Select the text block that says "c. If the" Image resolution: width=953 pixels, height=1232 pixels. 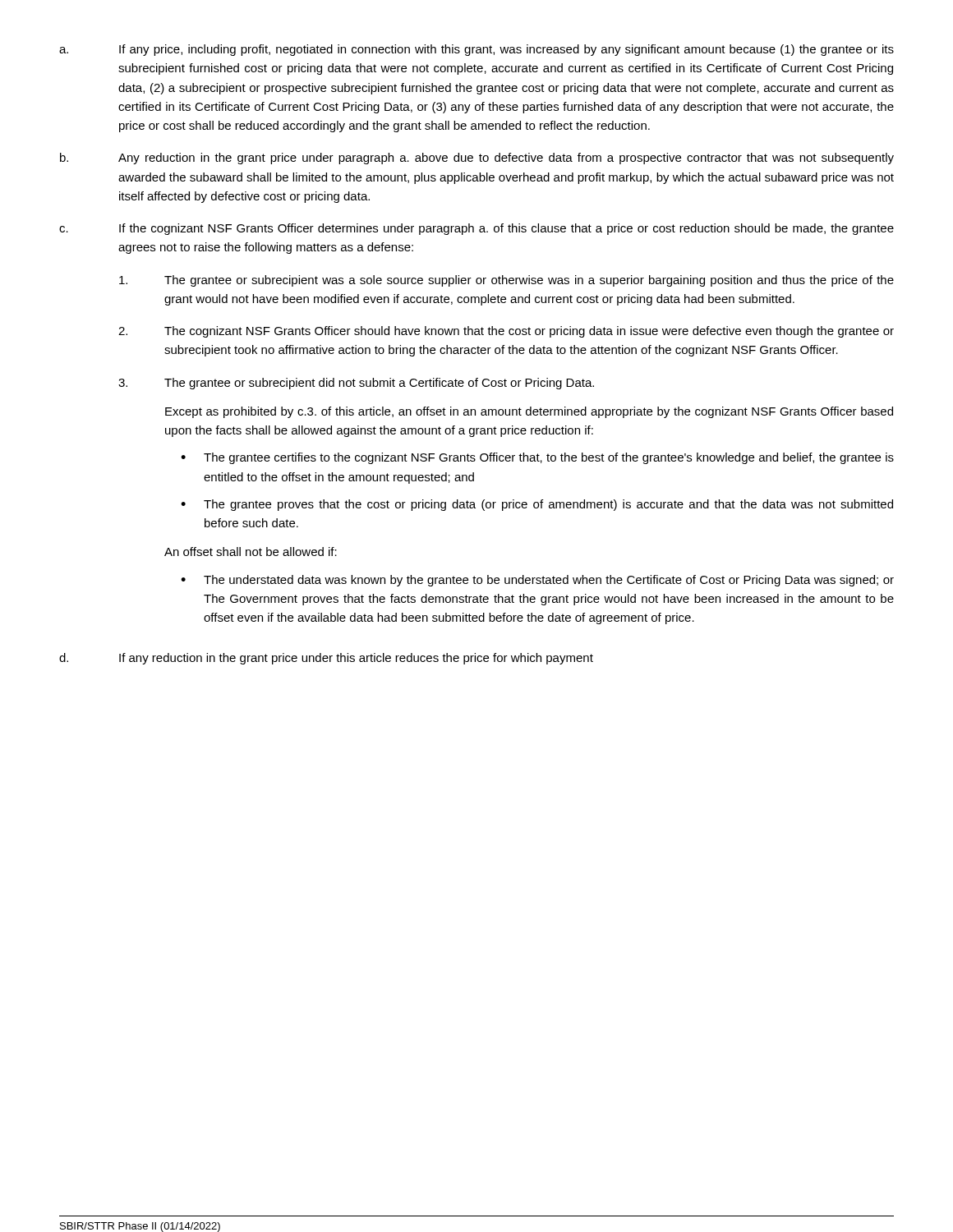point(476,238)
